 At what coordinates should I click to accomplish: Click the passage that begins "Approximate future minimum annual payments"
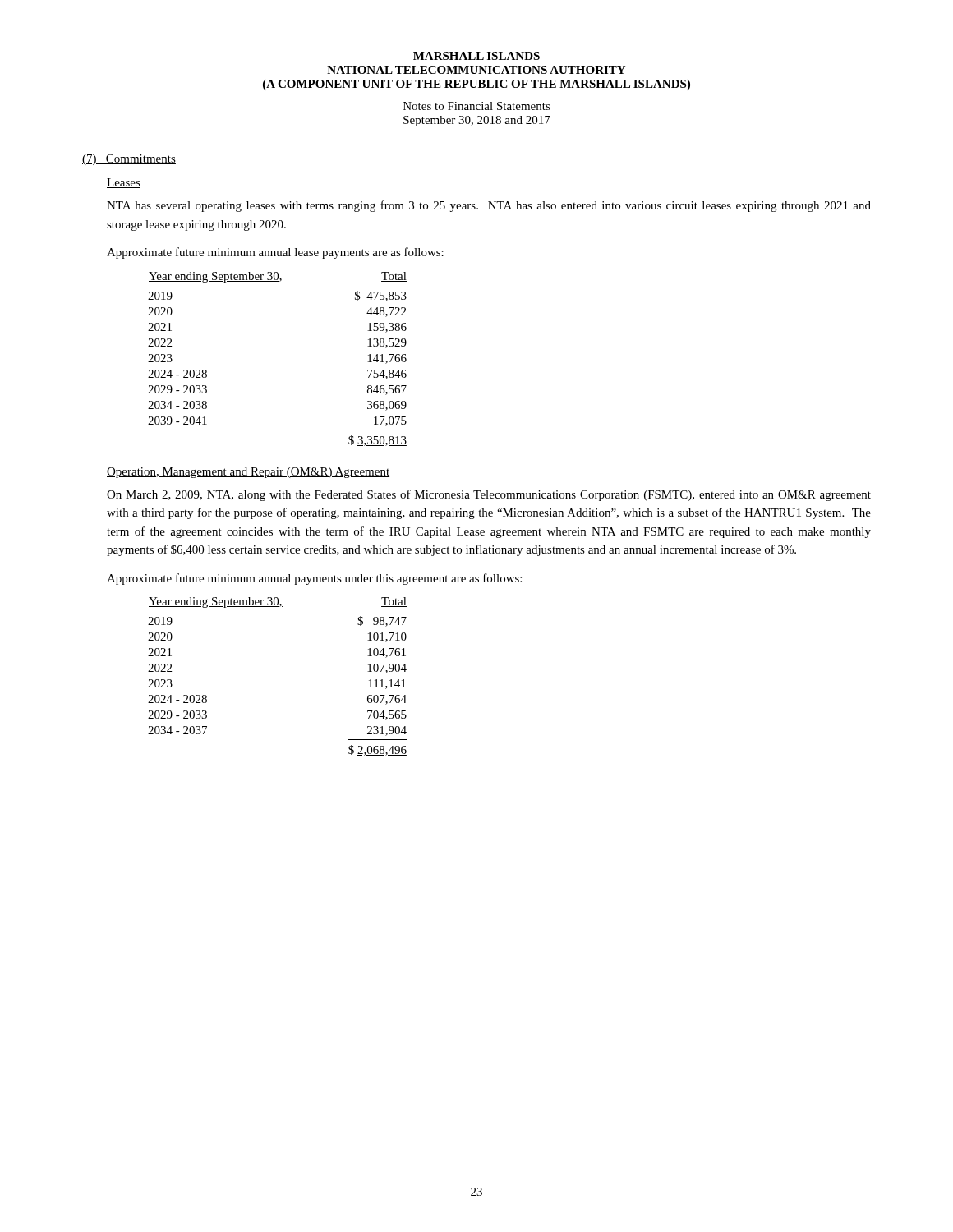pyautogui.click(x=315, y=578)
